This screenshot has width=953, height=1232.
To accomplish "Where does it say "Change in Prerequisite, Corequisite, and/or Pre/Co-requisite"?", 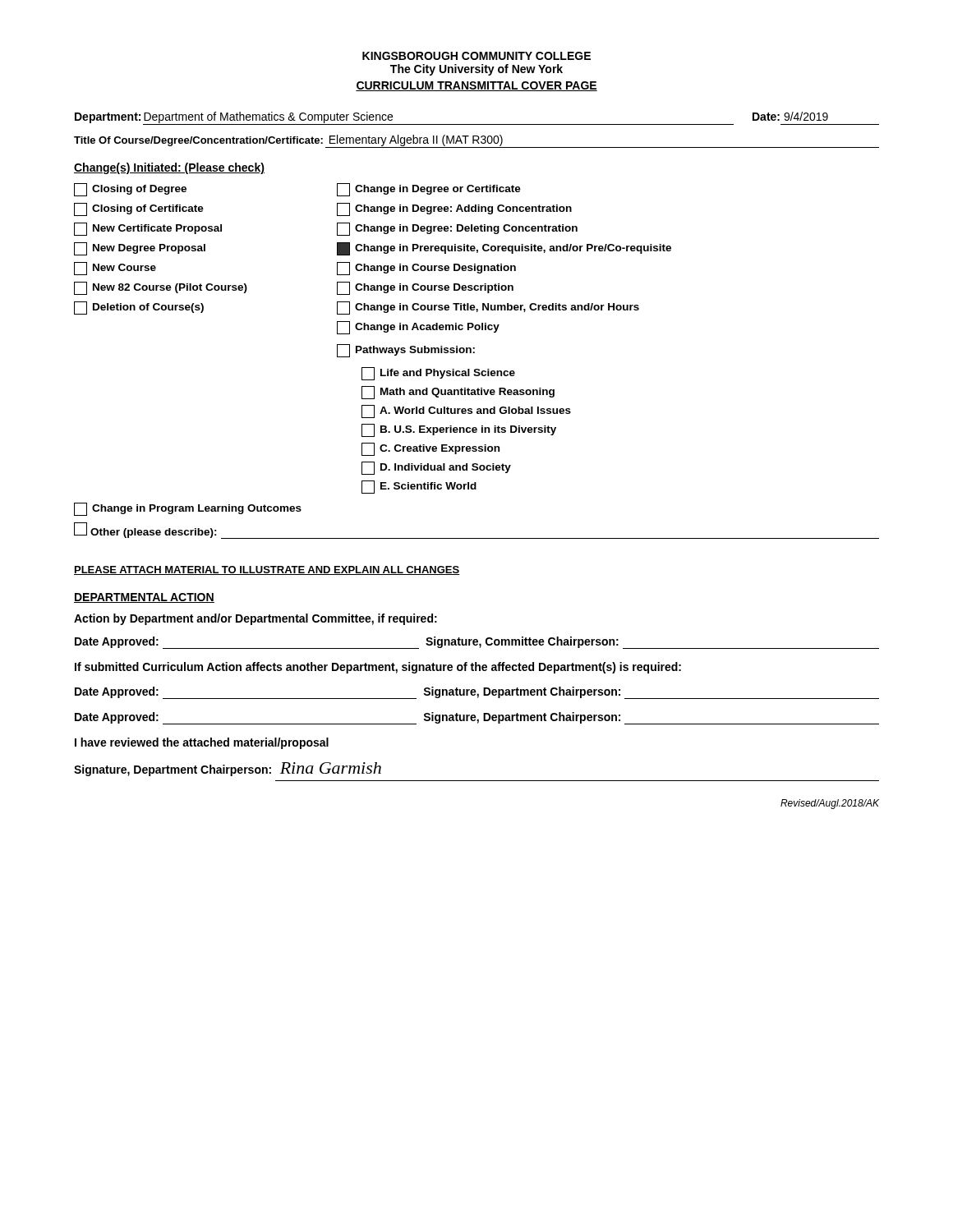I will coord(504,248).
